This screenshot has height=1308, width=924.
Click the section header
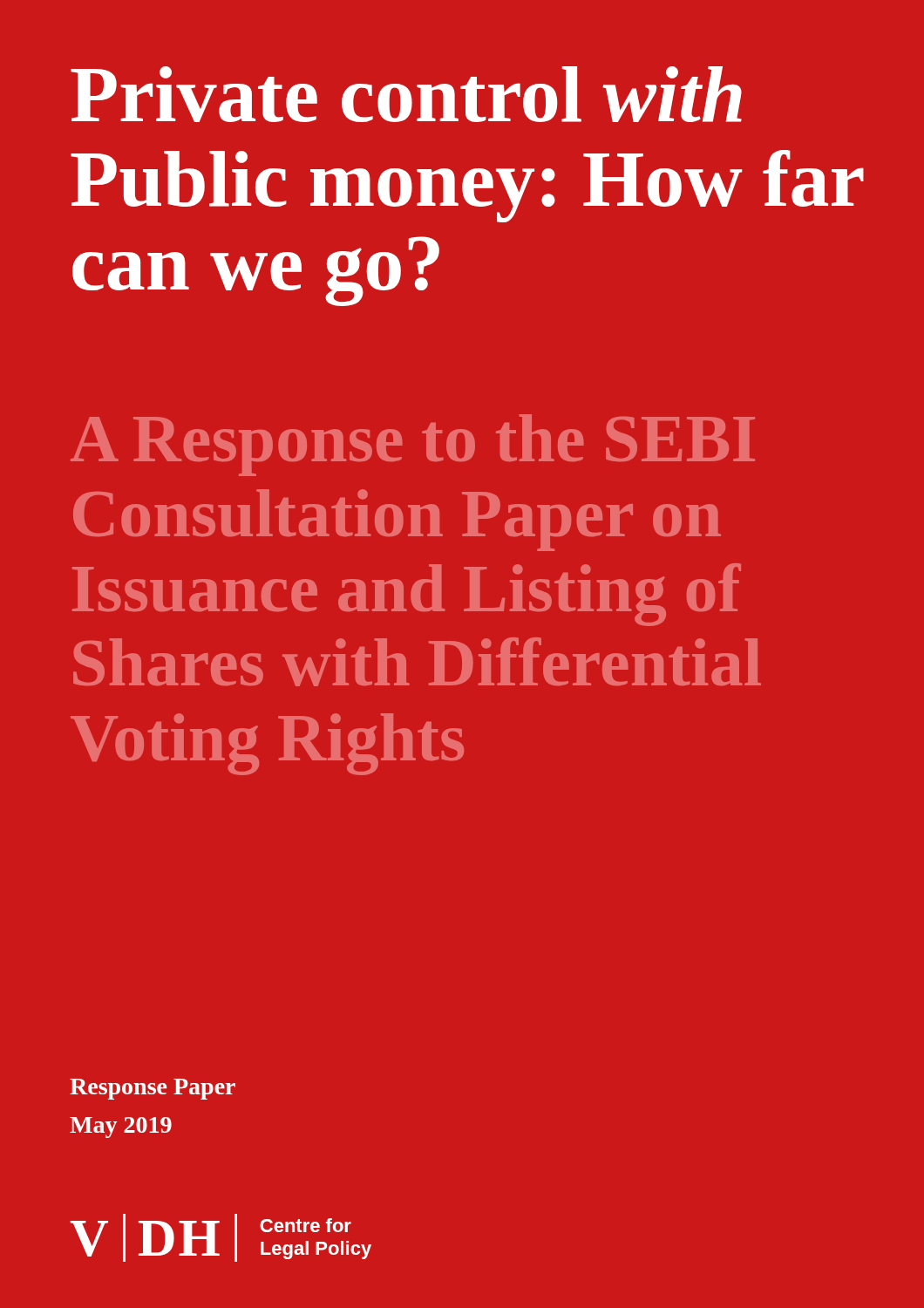[471, 588]
